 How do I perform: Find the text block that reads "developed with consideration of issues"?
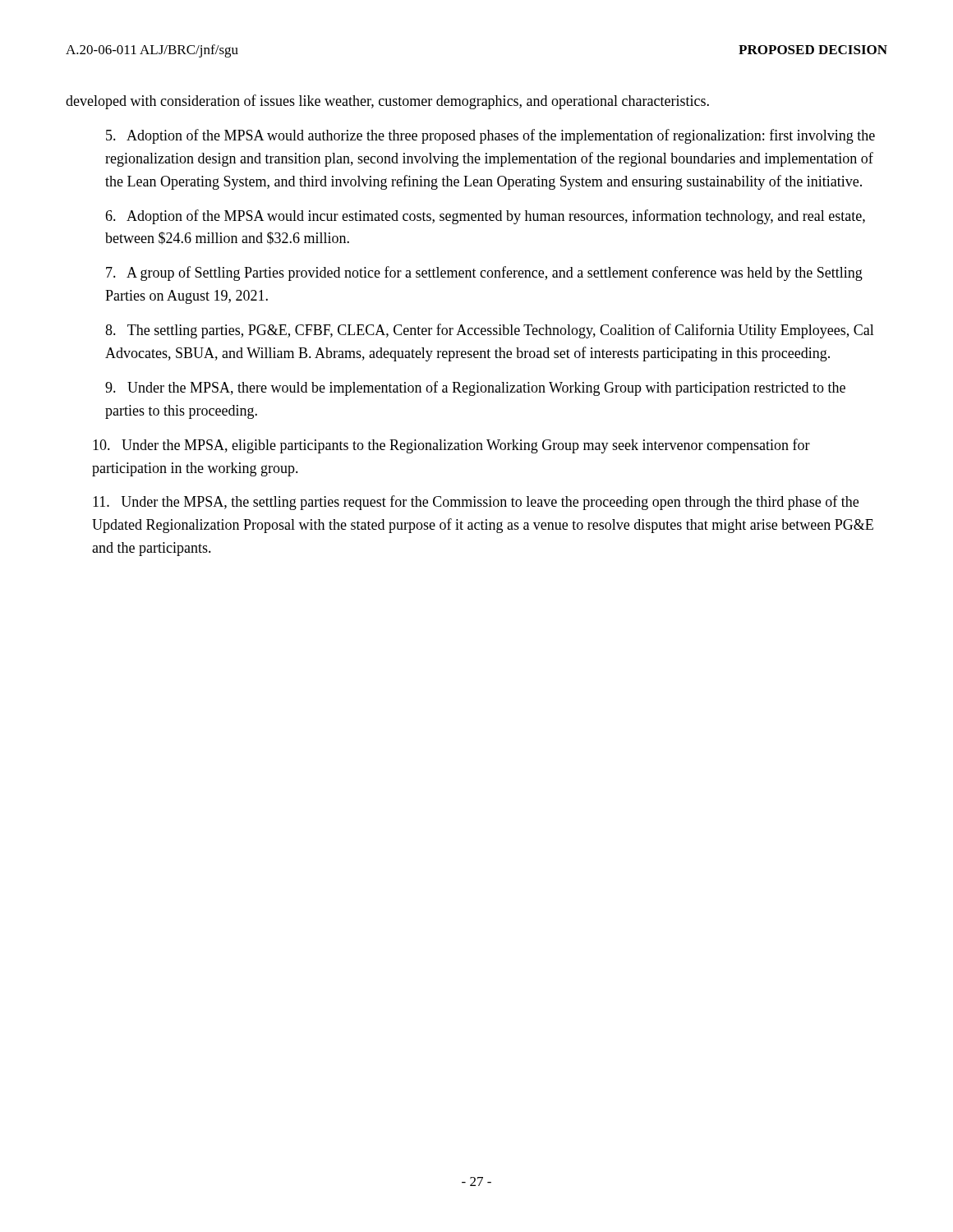[476, 102]
